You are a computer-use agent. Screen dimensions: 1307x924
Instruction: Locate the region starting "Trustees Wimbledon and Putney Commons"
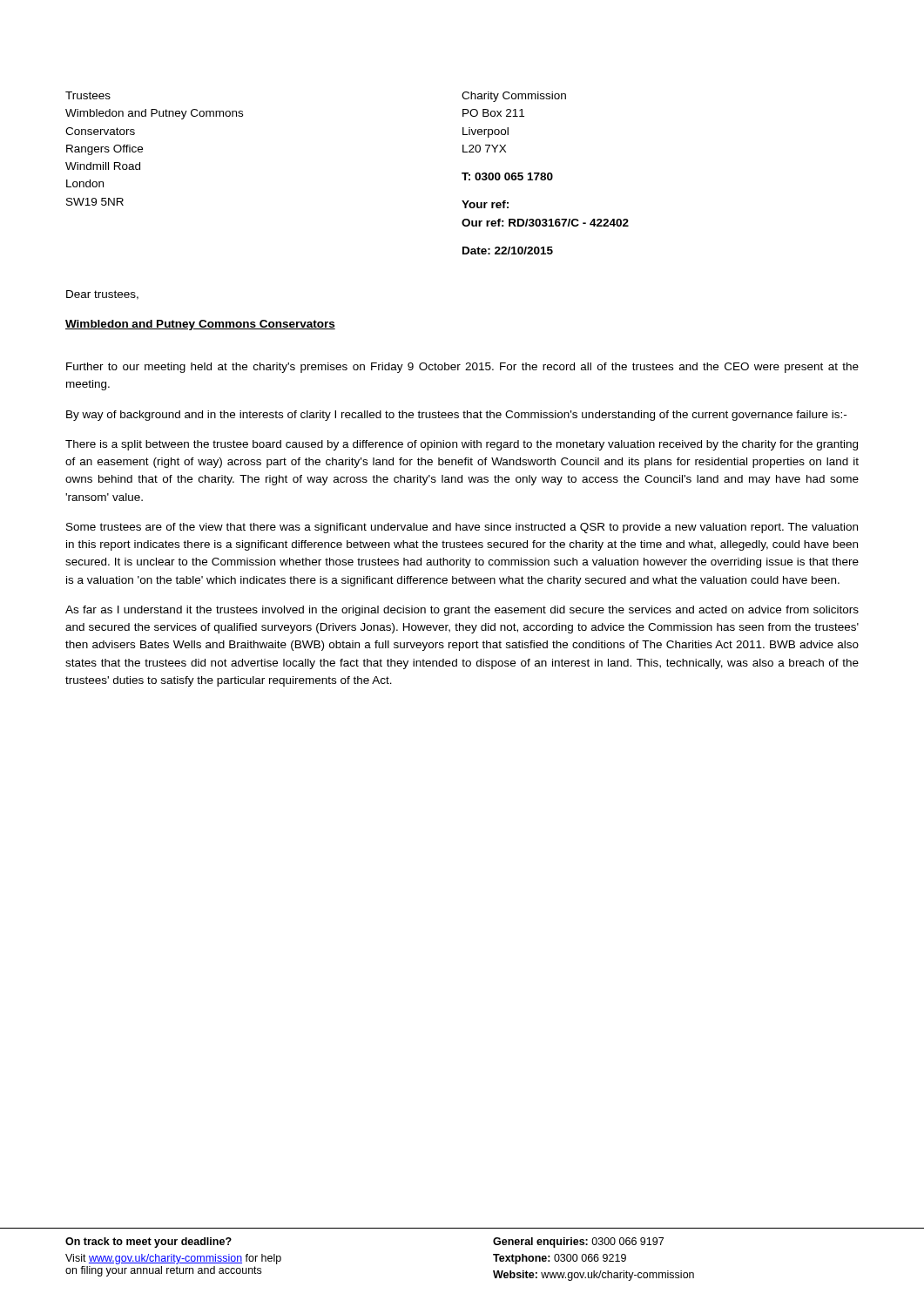point(88,95)
